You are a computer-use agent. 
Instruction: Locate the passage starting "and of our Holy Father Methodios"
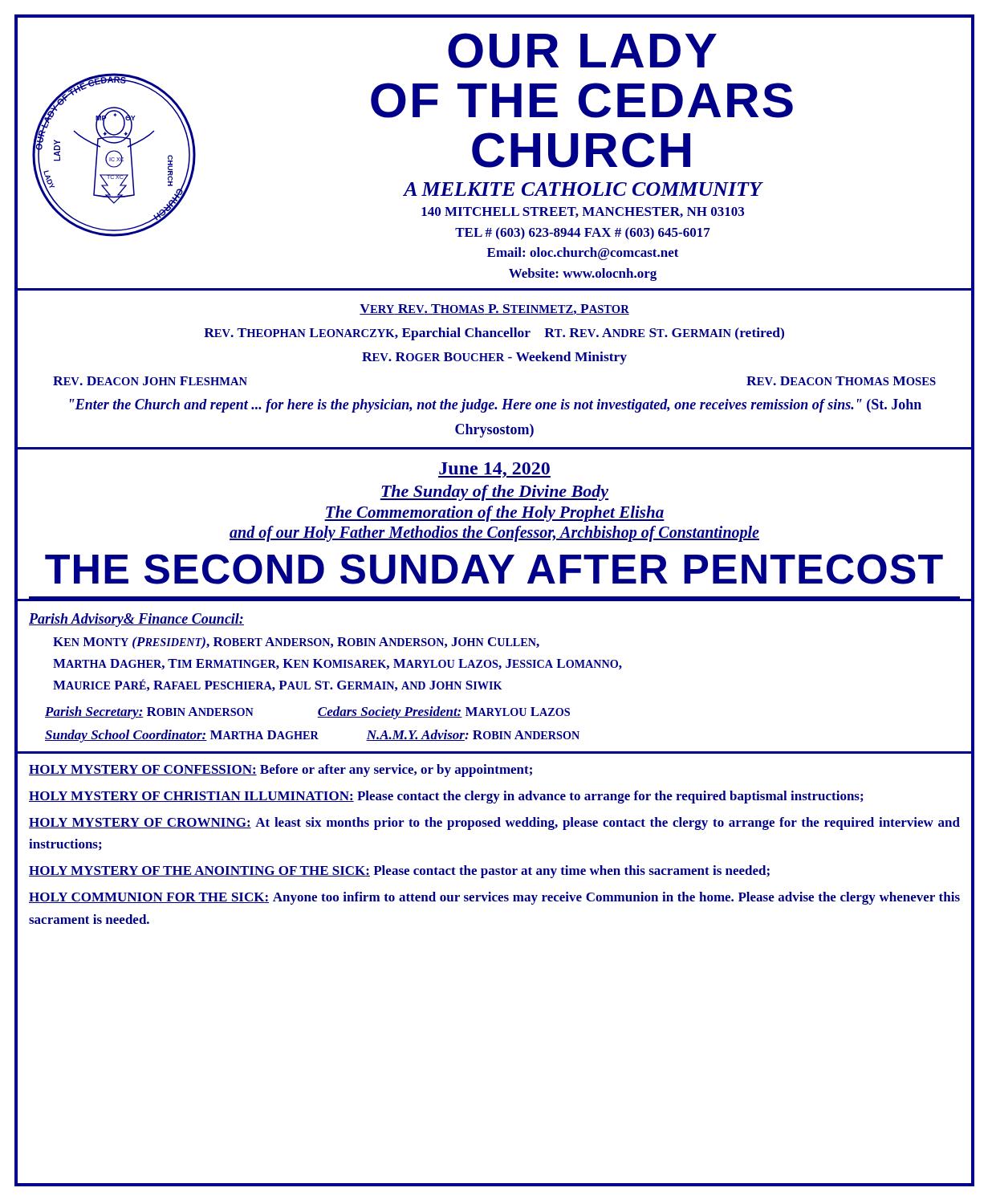[x=494, y=532]
